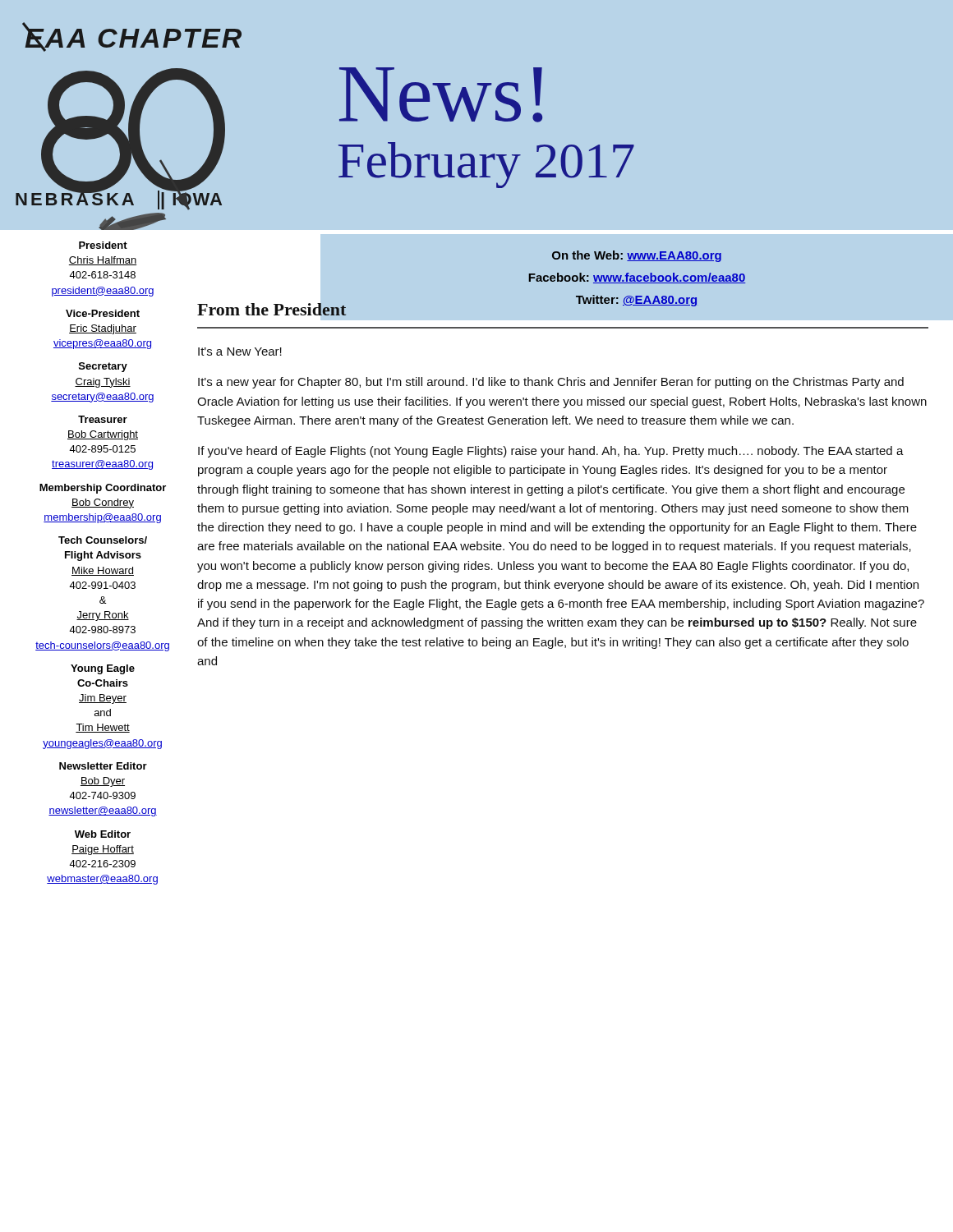
Task: Find the list item containing "Young Eagle Co-Chairs Jim Beyer and Tim"
Action: (103, 706)
